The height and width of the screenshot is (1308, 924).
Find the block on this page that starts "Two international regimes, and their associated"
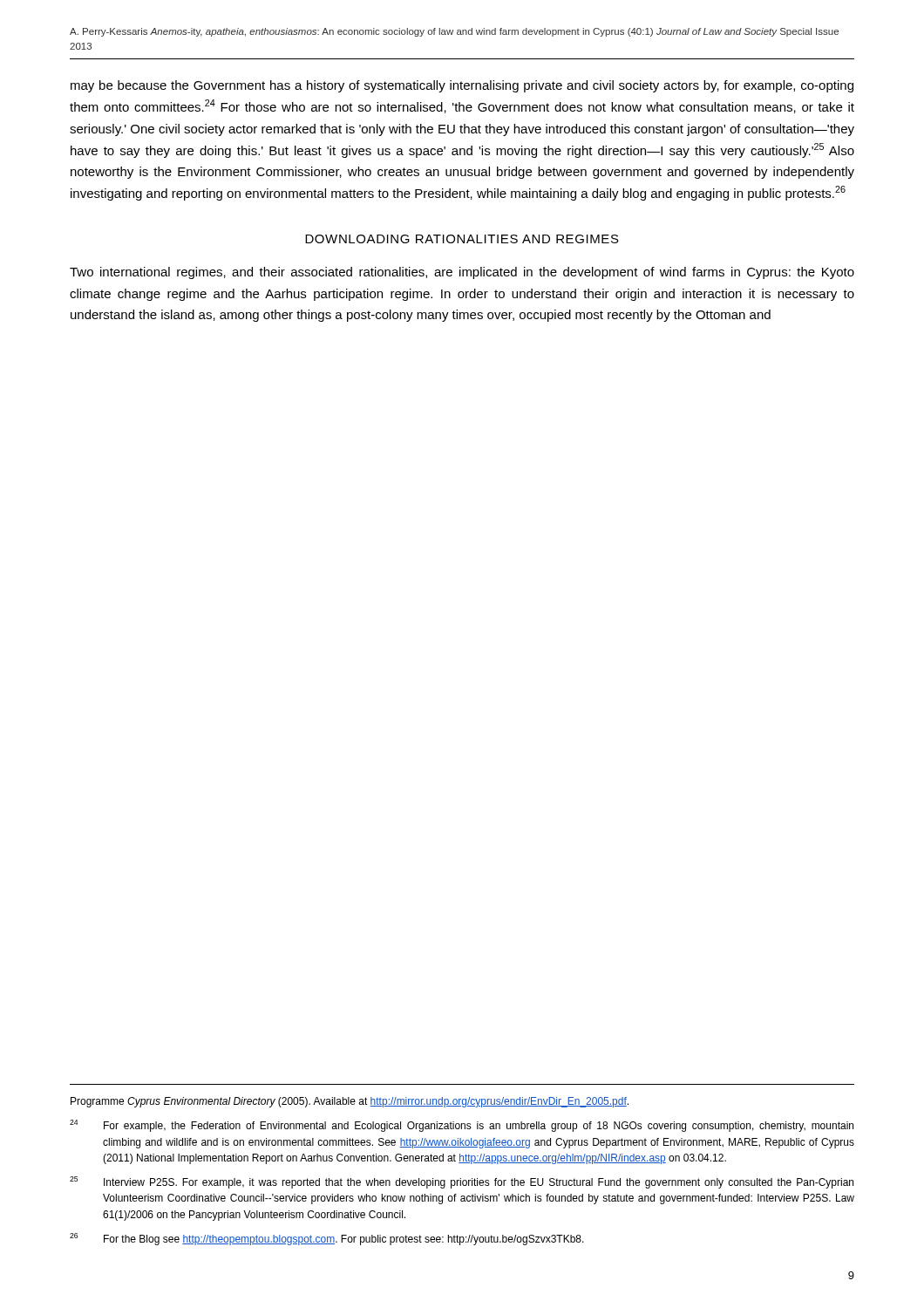(x=462, y=294)
